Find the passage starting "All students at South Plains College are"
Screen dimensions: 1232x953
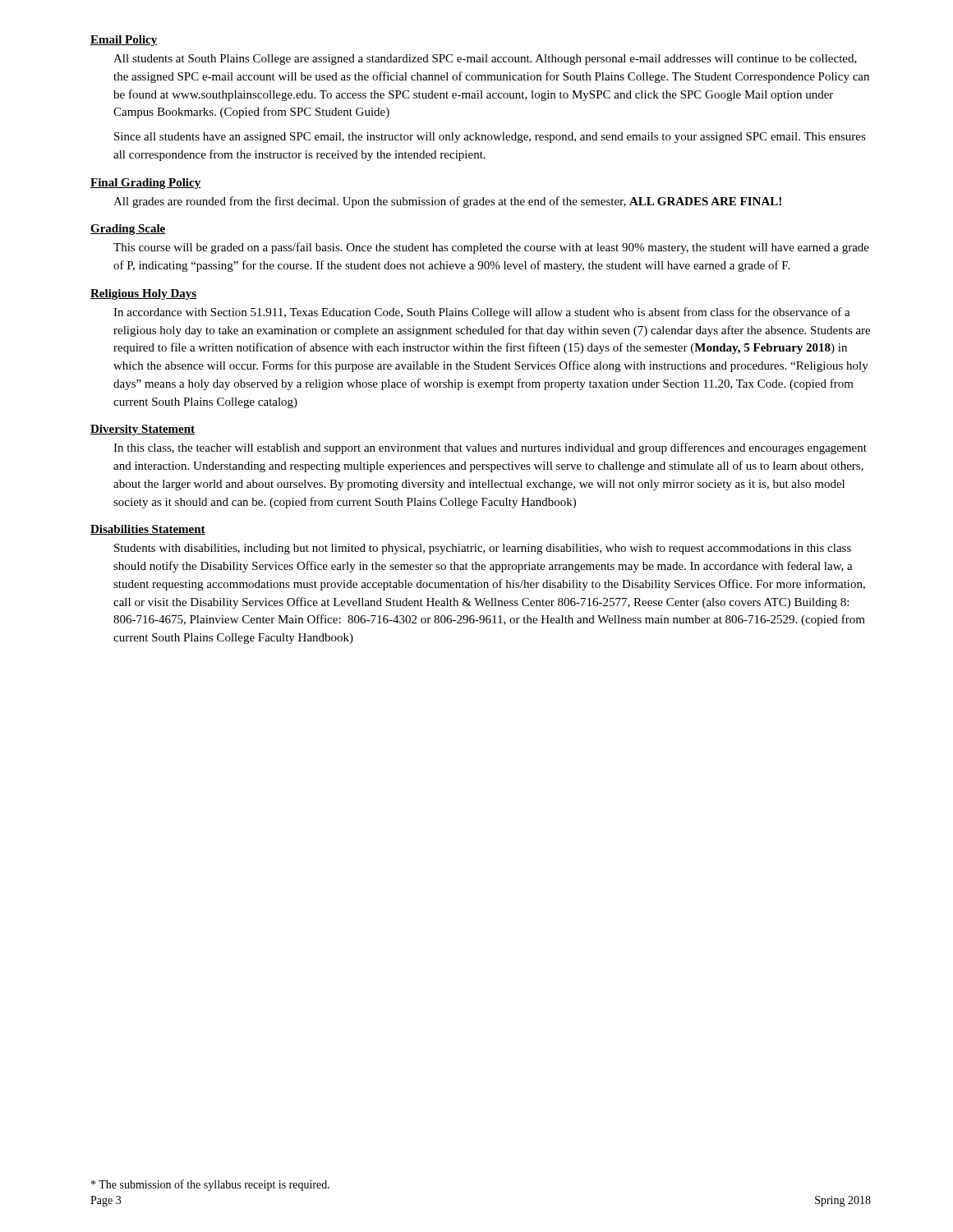pyautogui.click(x=492, y=86)
